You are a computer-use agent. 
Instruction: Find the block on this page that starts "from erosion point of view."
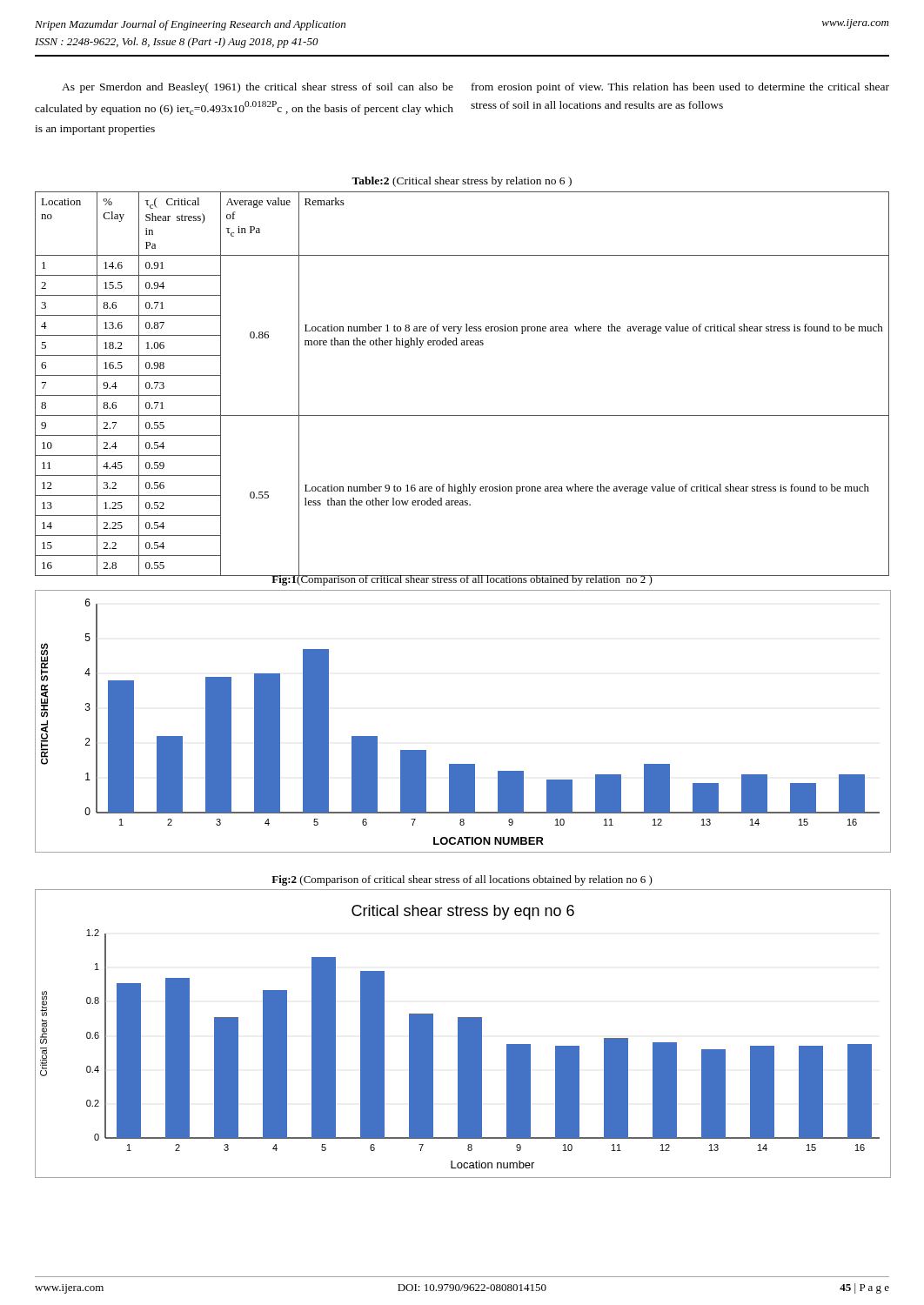tap(680, 96)
